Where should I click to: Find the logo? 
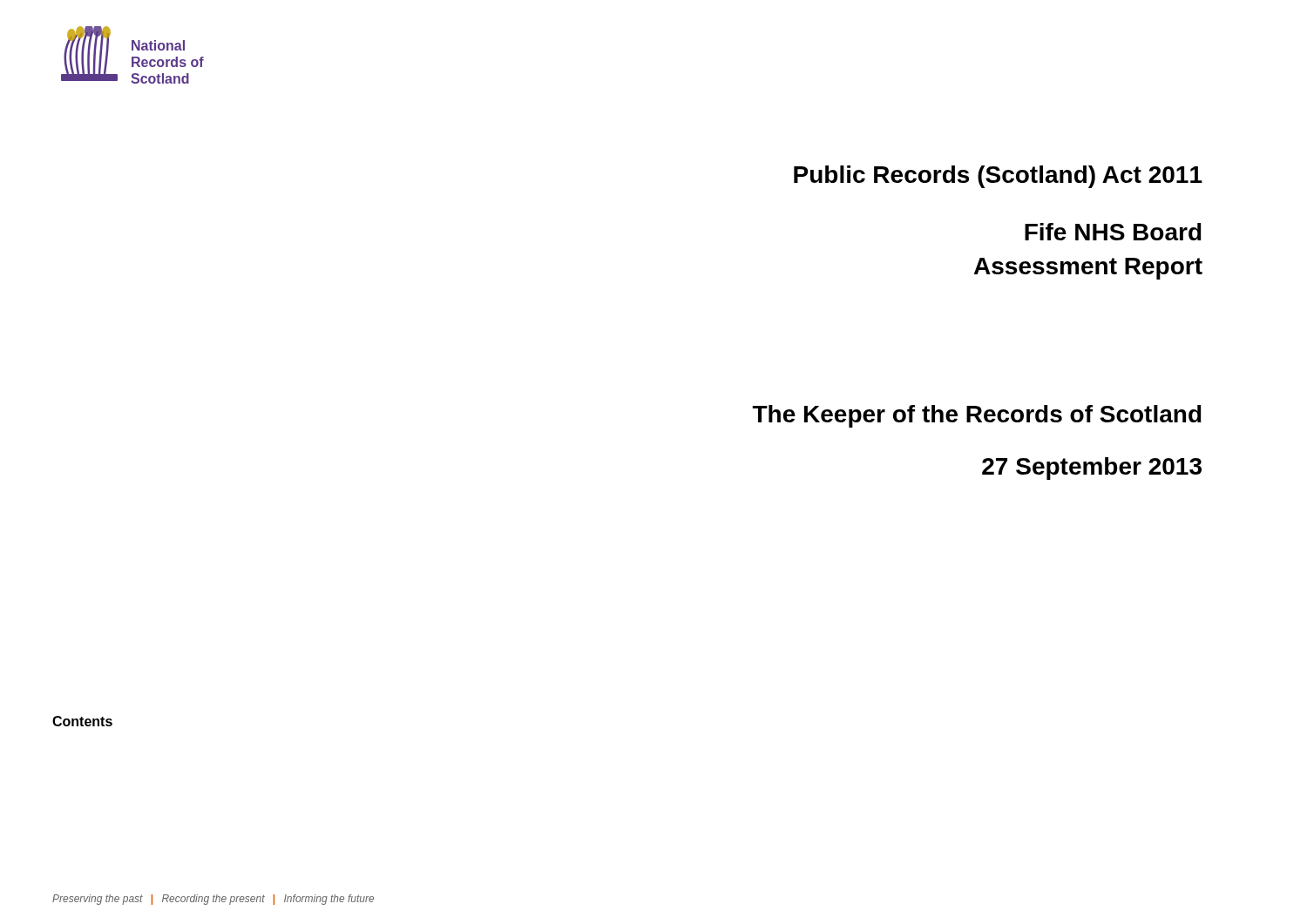(x=148, y=67)
